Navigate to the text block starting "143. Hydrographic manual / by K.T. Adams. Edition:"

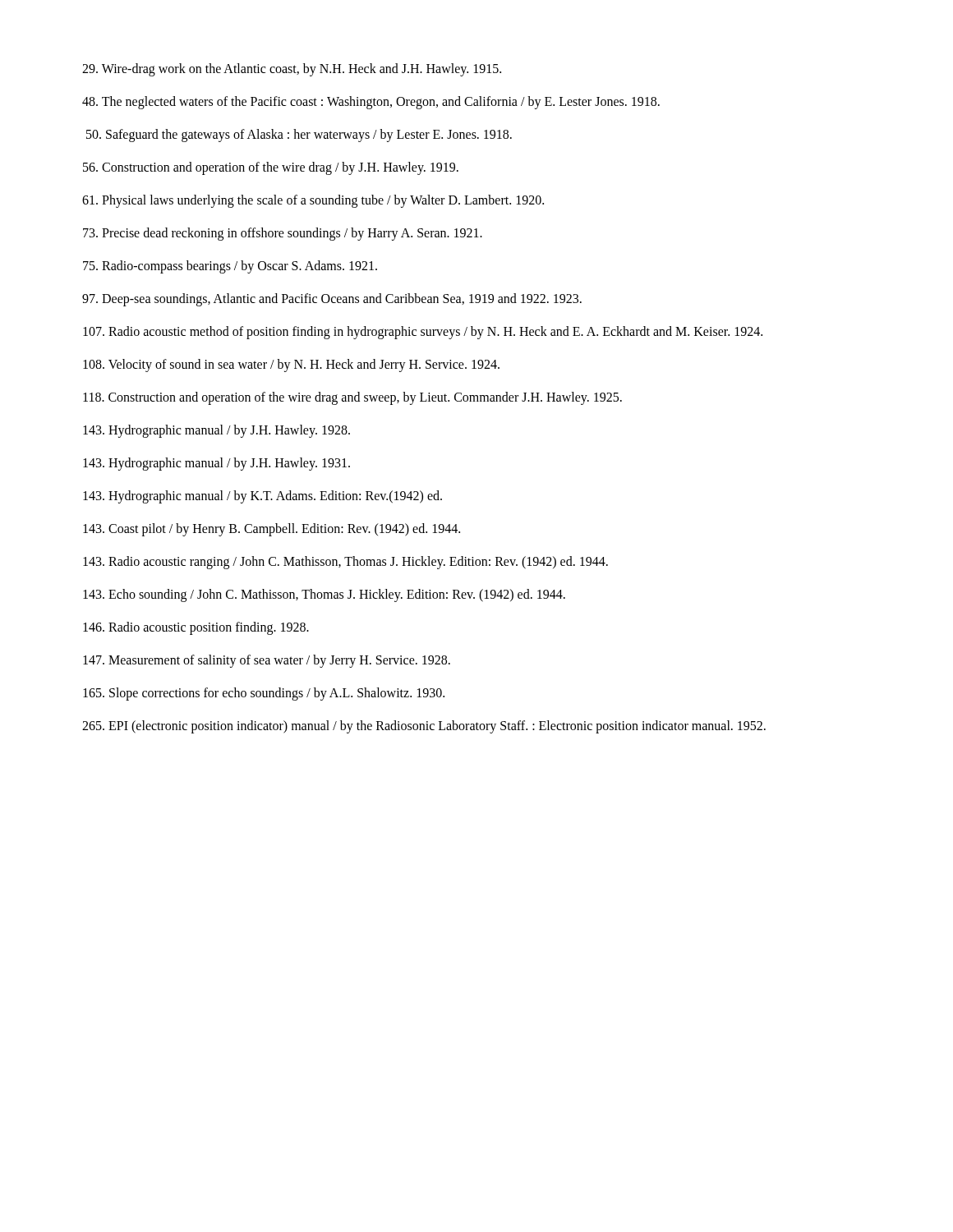263,496
